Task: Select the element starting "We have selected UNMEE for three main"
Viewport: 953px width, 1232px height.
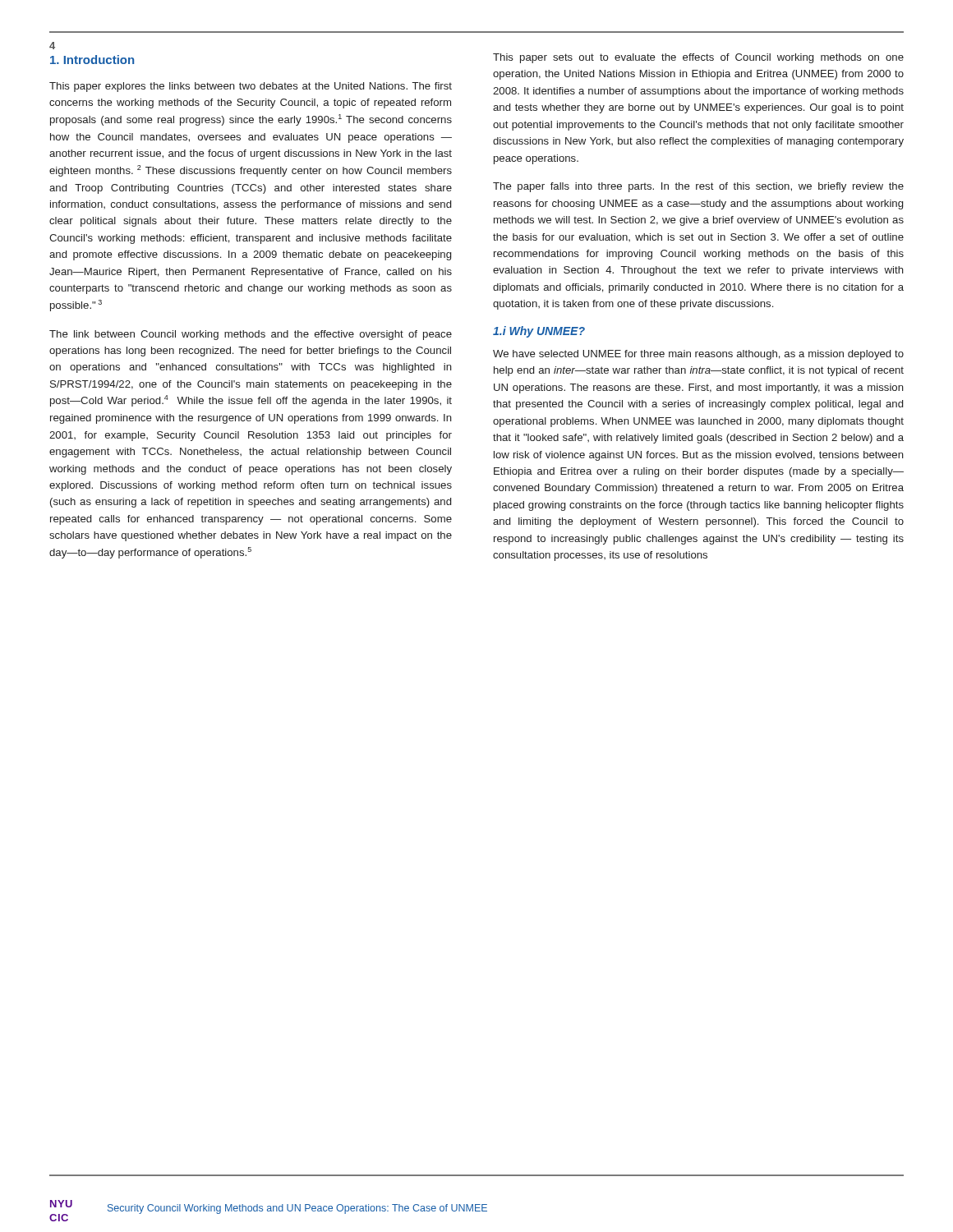Action: (698, 454)
